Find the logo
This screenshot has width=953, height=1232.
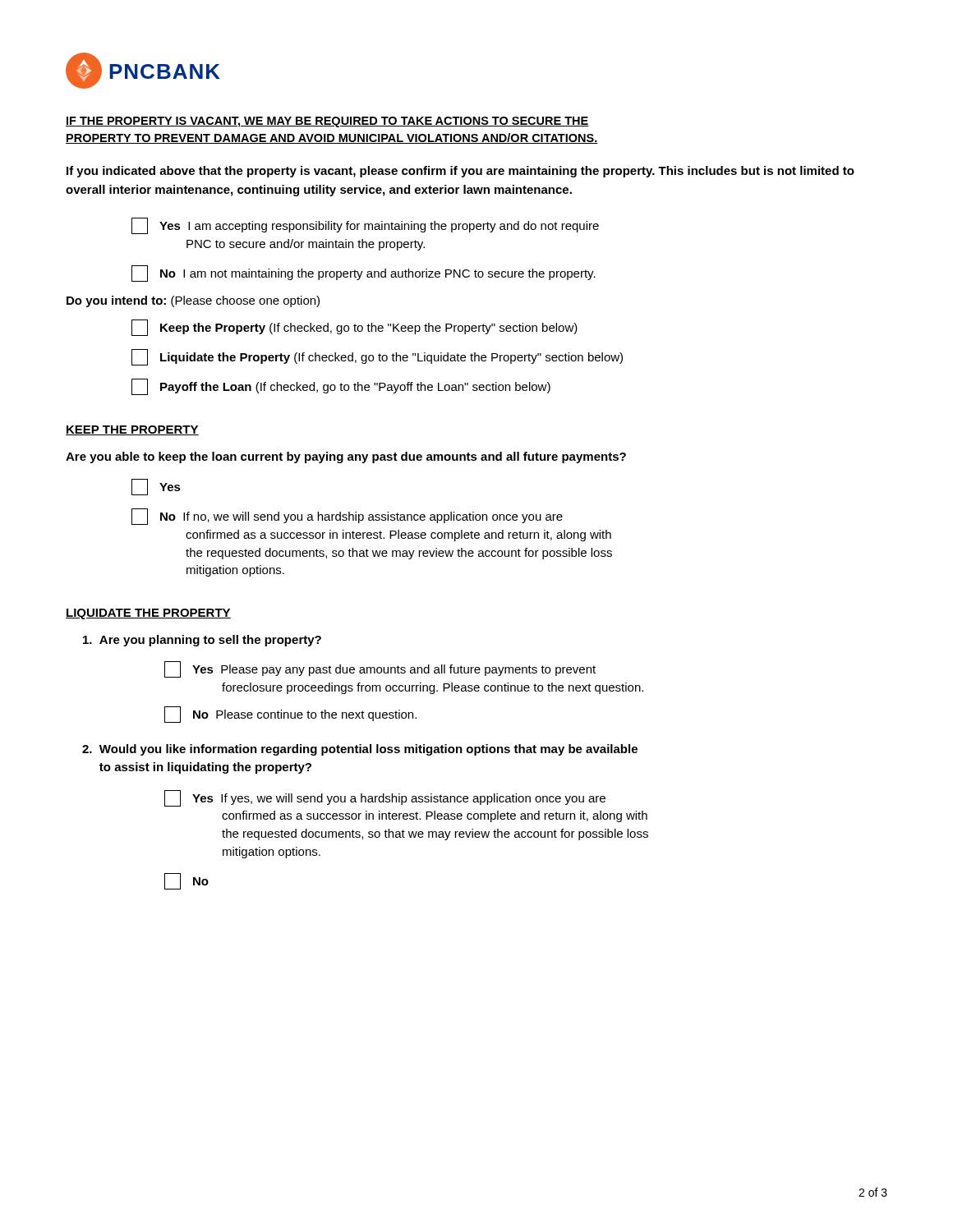(x=476, y=72)
